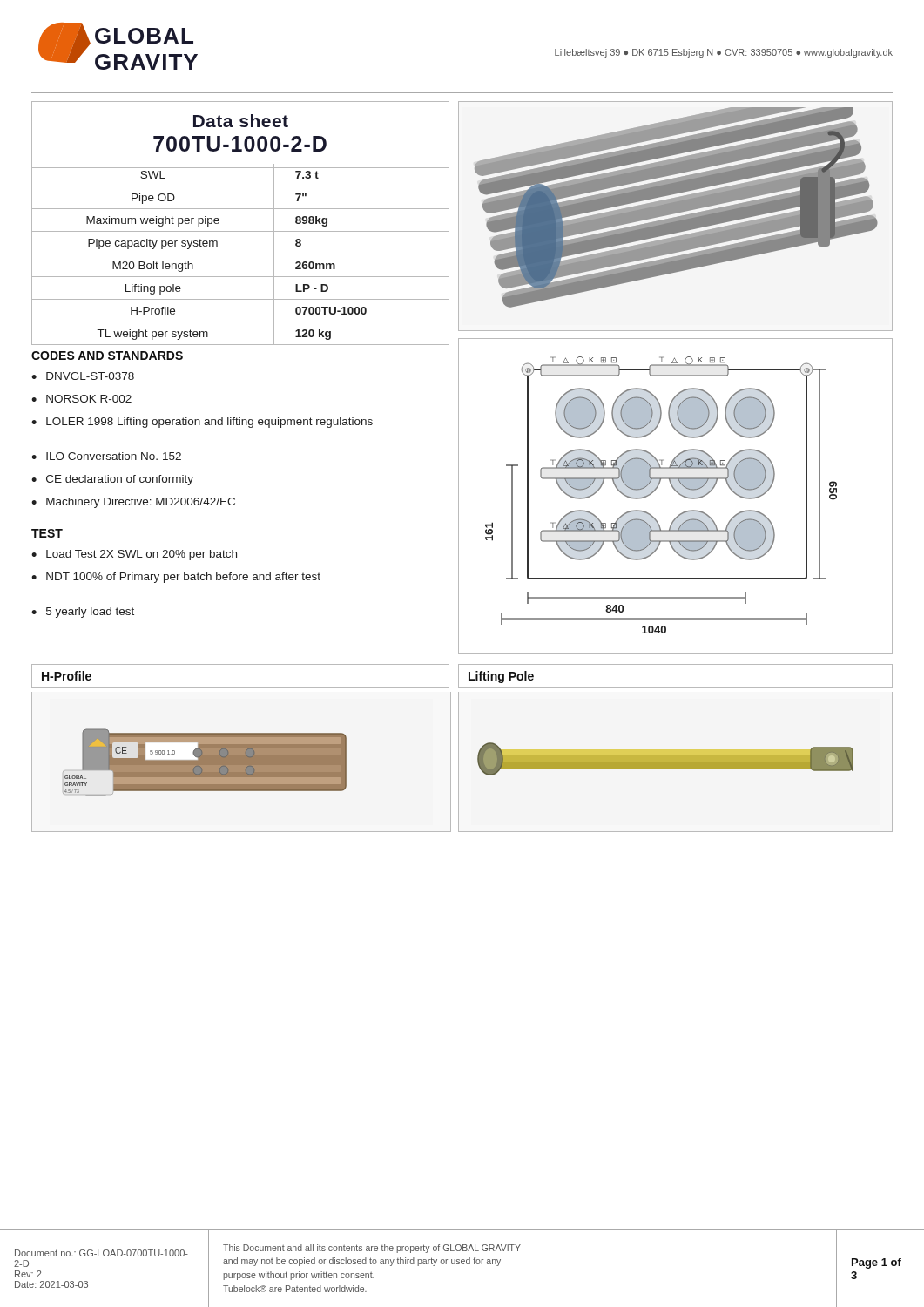This screenshot has width=924, height=1307.
Task: Locate the section header that reads "Lifting Pole"
Action: pyautogui.click(x=501, y=676)
